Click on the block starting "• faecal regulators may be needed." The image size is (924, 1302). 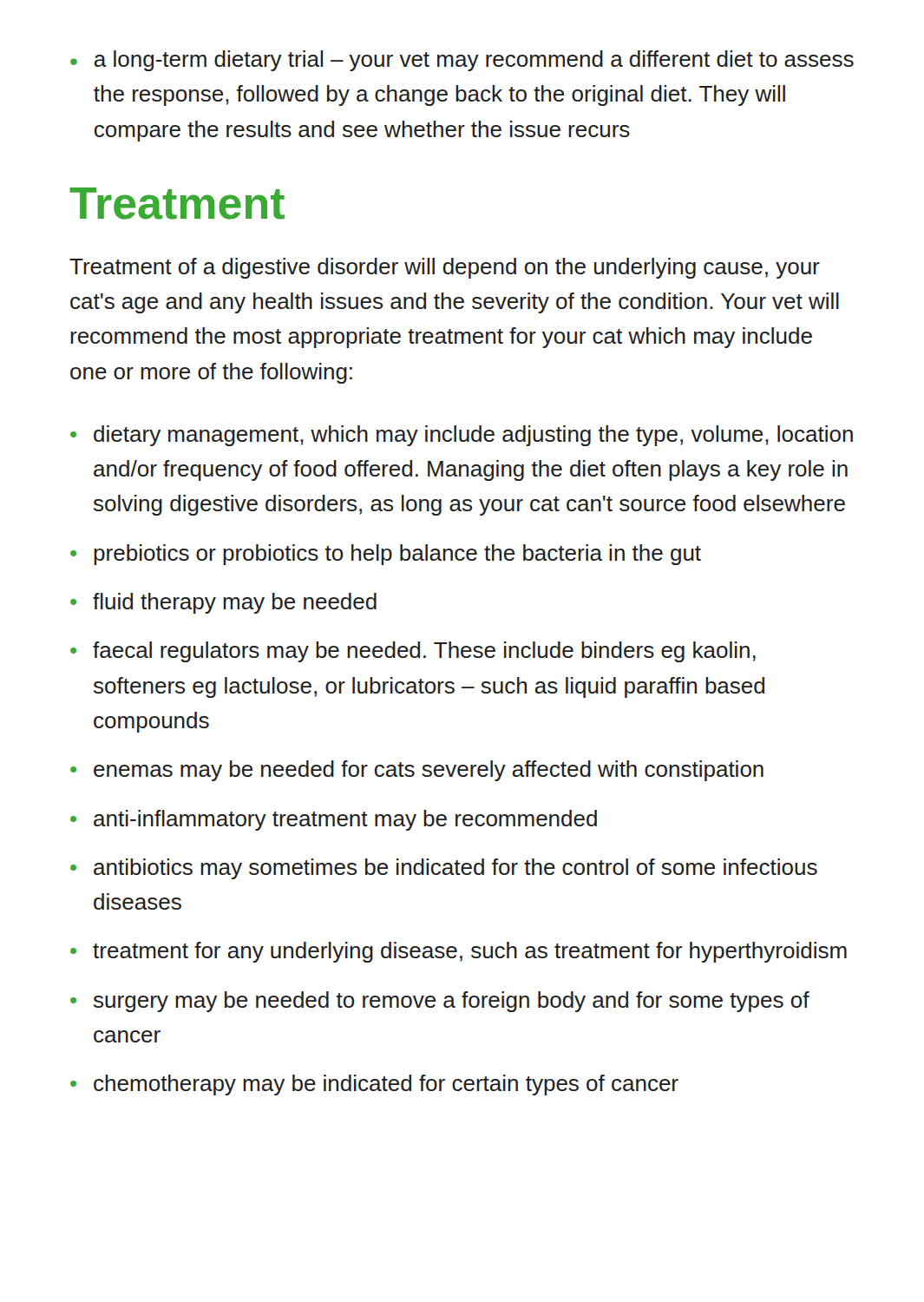coord(462,686)
